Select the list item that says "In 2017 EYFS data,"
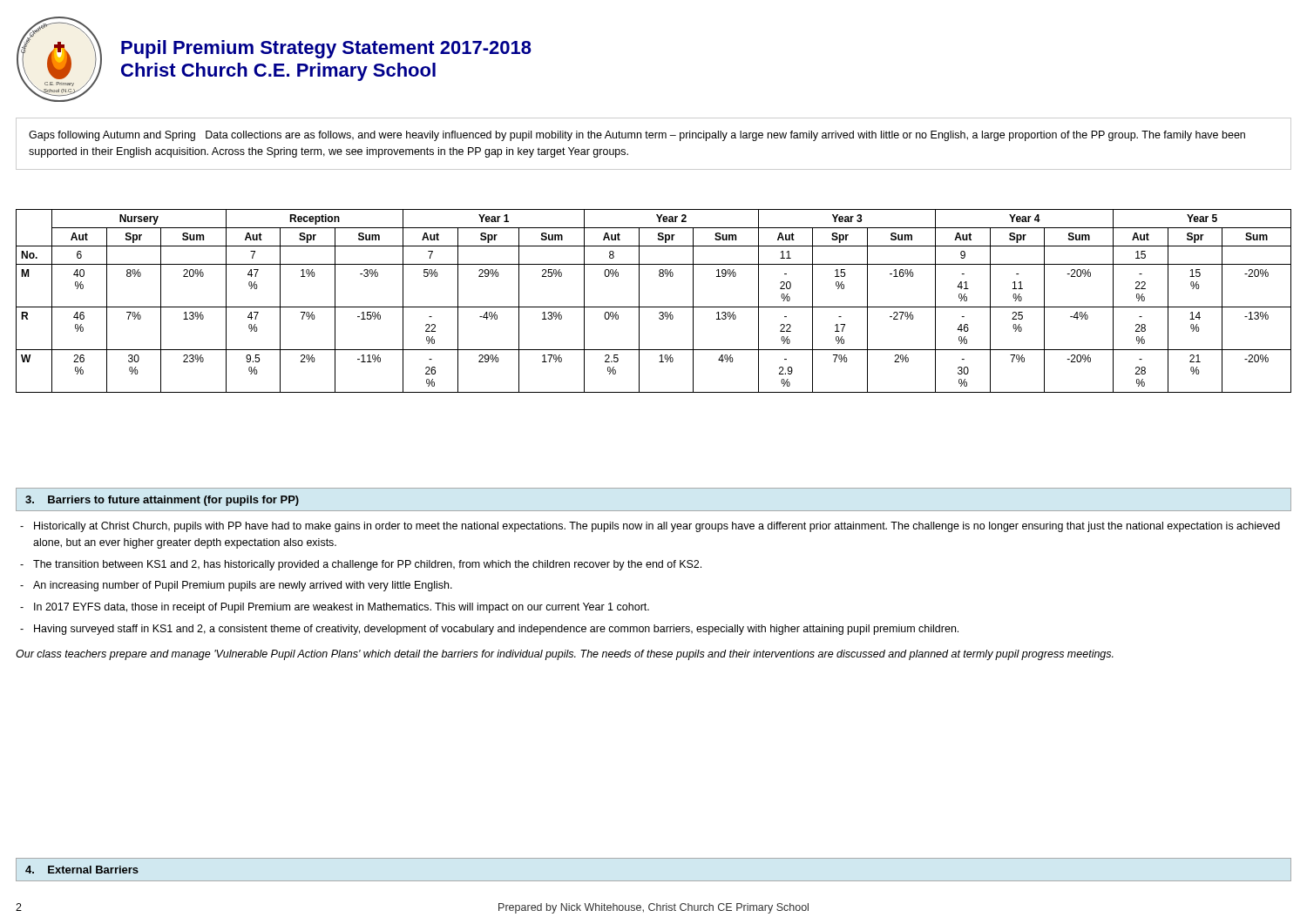Image resolution: width=1307 pixels, height=924 pixels. tap(341, 607)
